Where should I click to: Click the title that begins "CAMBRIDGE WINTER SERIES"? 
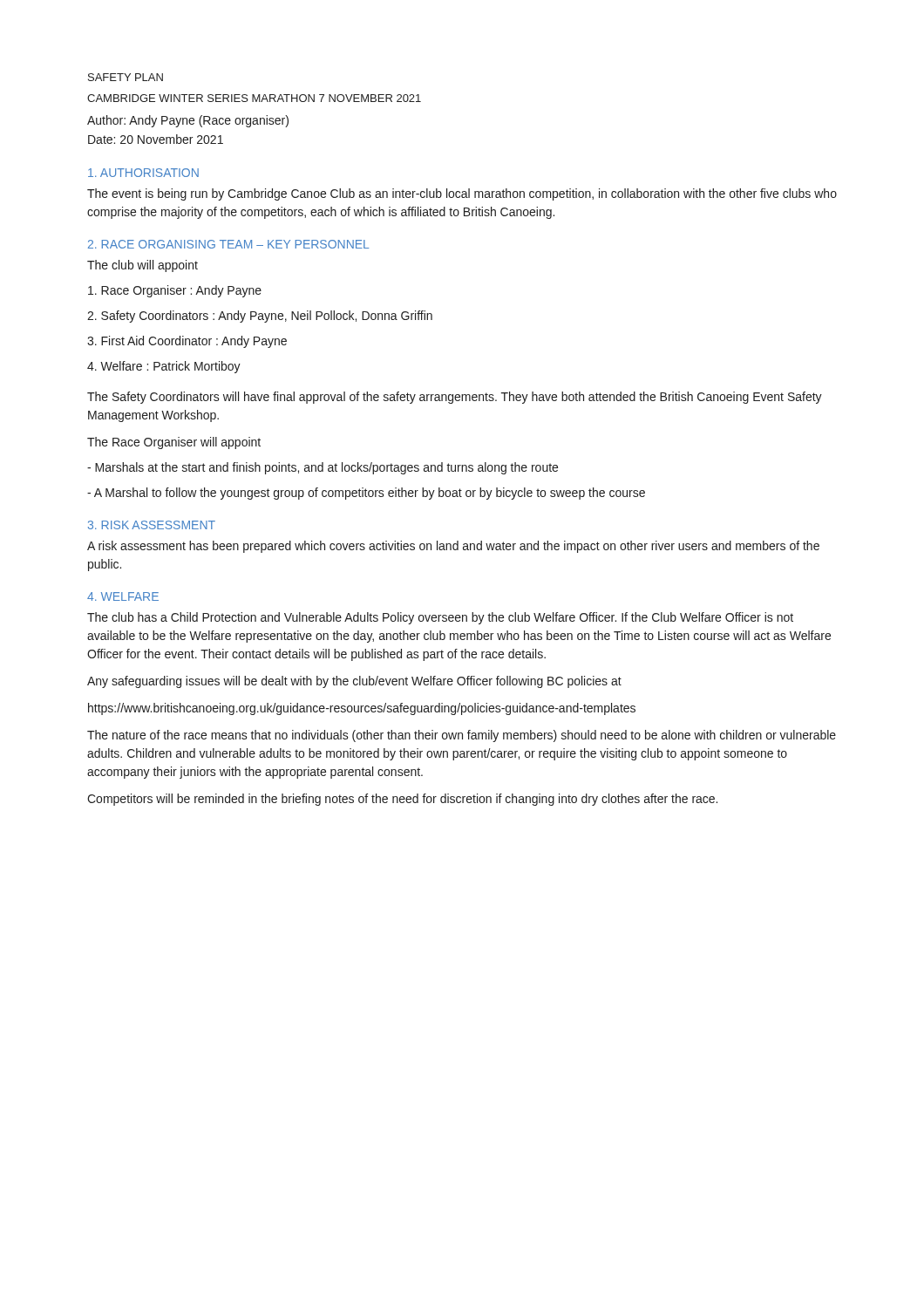254,98
